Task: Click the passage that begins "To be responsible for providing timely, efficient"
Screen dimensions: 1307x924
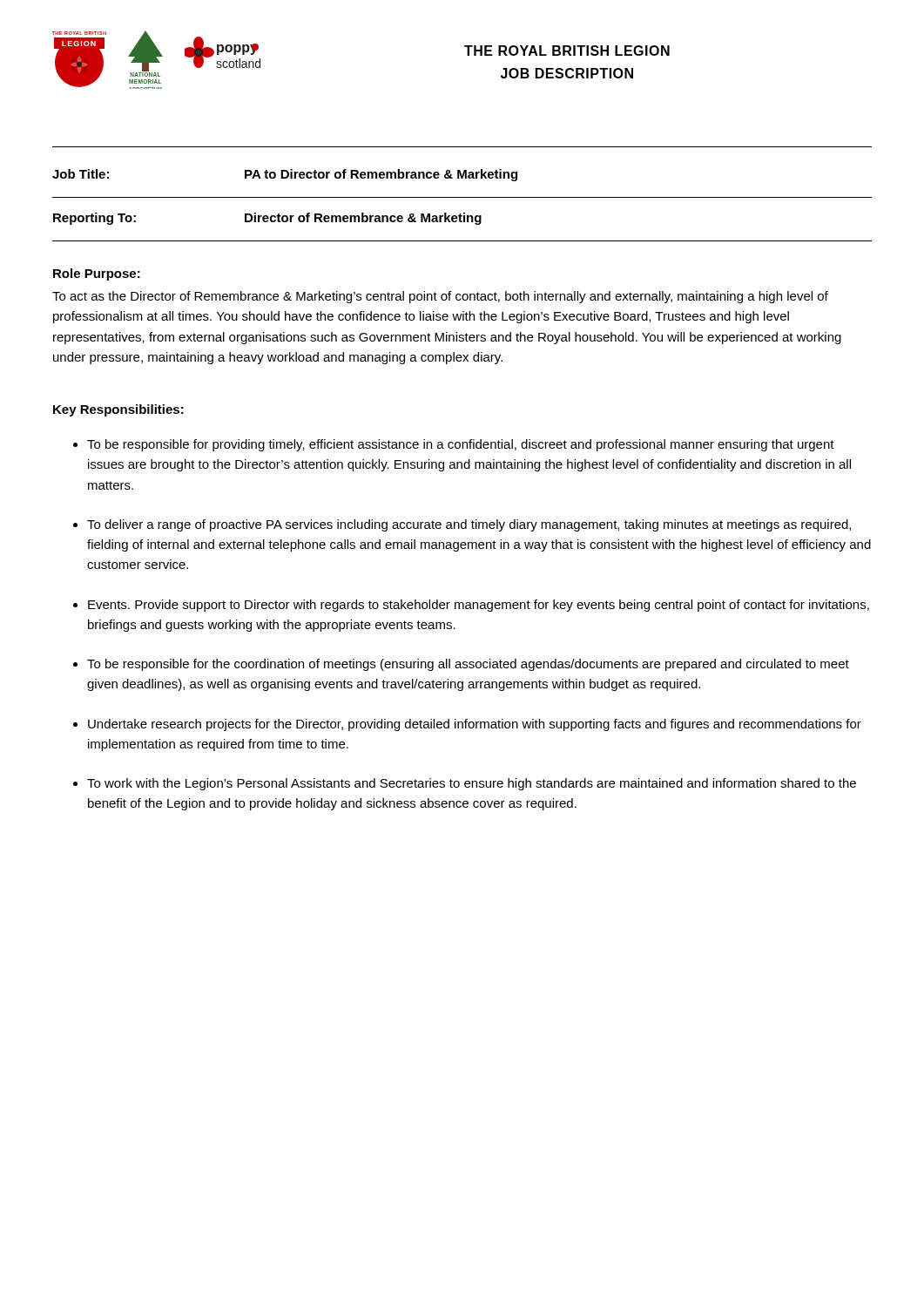Action: 469,464
